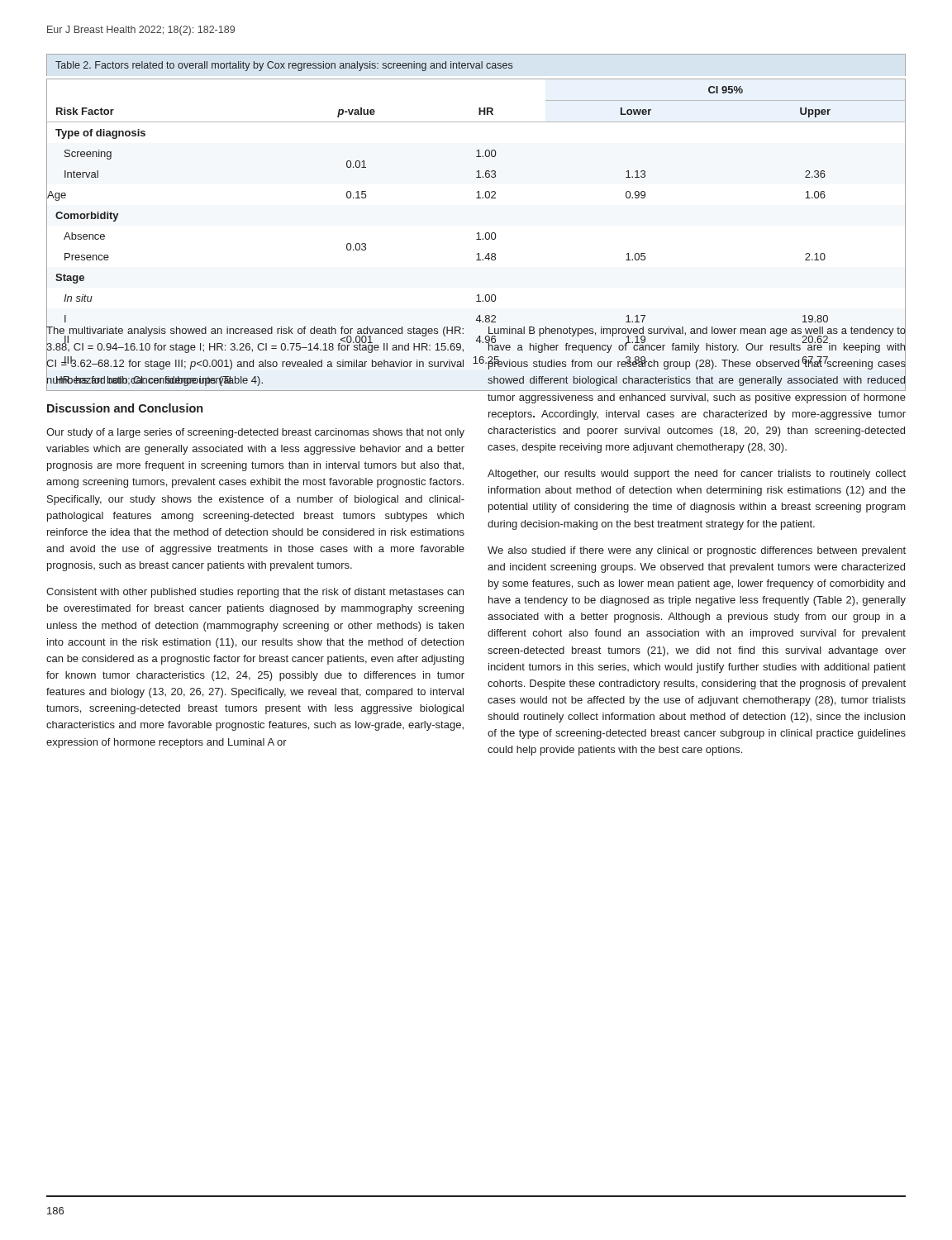Click on the text starting "Luminal B phenotypes, improved survival, and lower mean"
952x1240 pixels.
pos(697,388)
